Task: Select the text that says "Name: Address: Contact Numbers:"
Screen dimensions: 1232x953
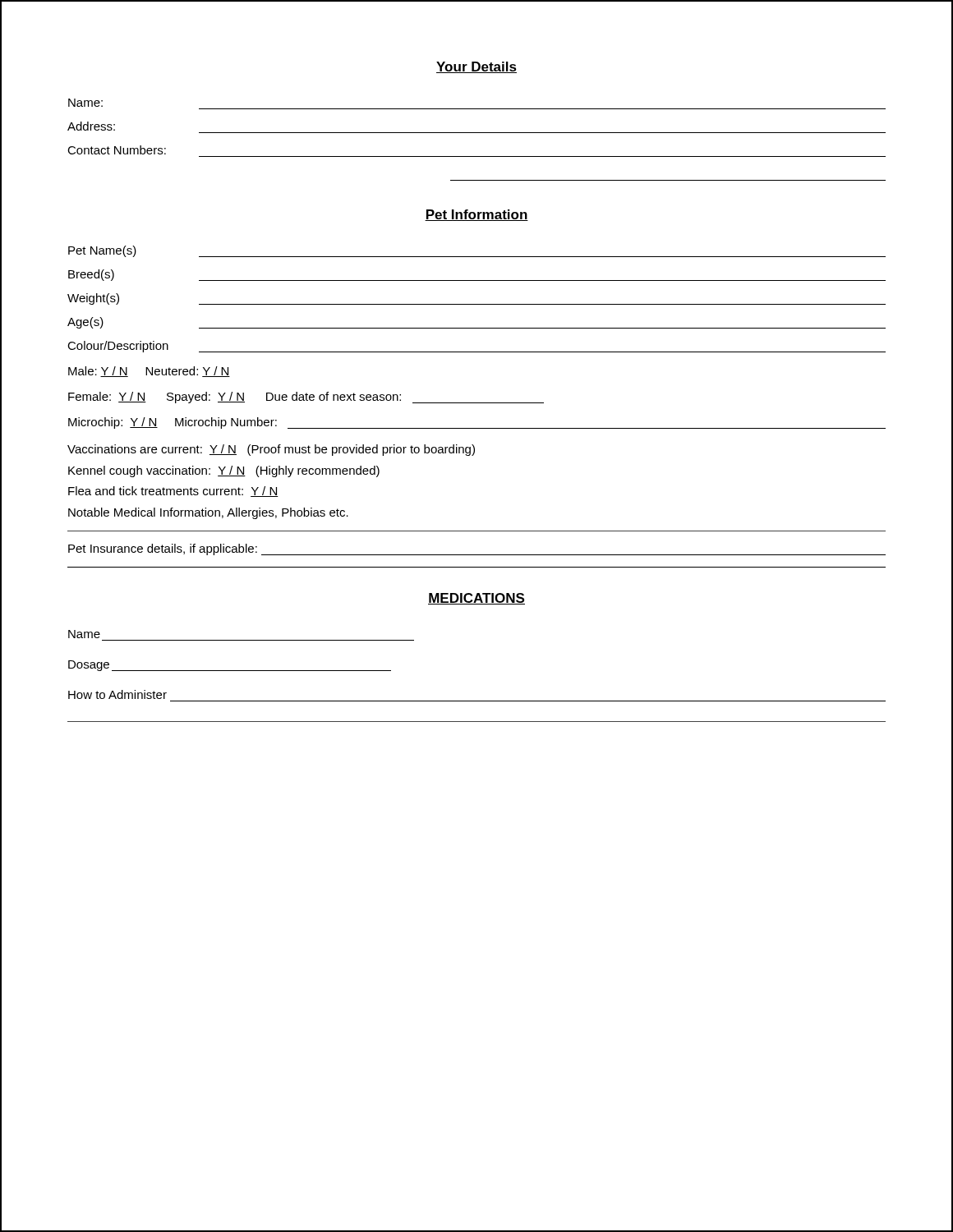Action: point(476,137)
